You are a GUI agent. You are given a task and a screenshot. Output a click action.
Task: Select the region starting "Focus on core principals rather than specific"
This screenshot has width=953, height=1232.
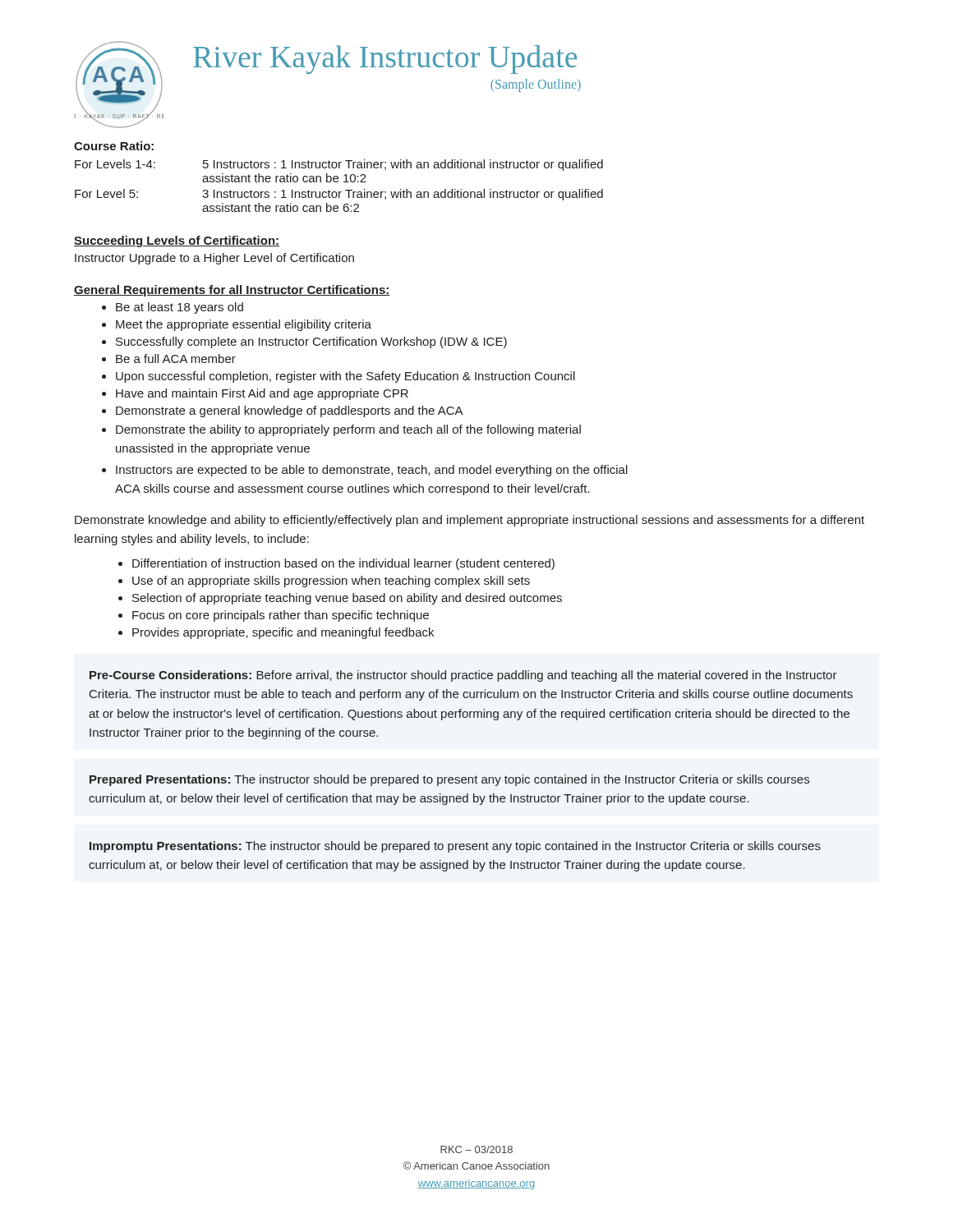tap(280, 615)
